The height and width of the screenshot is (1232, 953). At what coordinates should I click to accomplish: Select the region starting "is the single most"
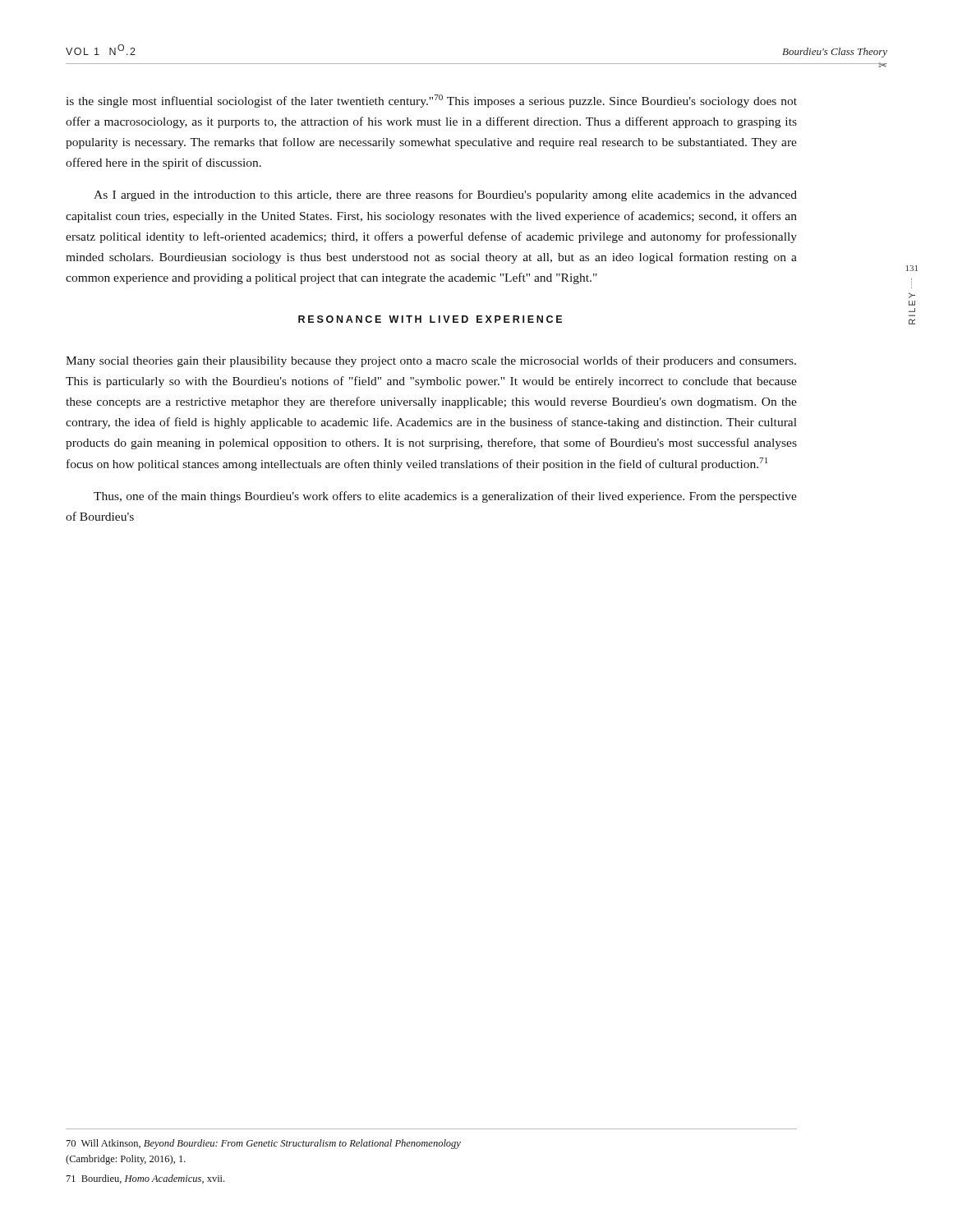431,132
